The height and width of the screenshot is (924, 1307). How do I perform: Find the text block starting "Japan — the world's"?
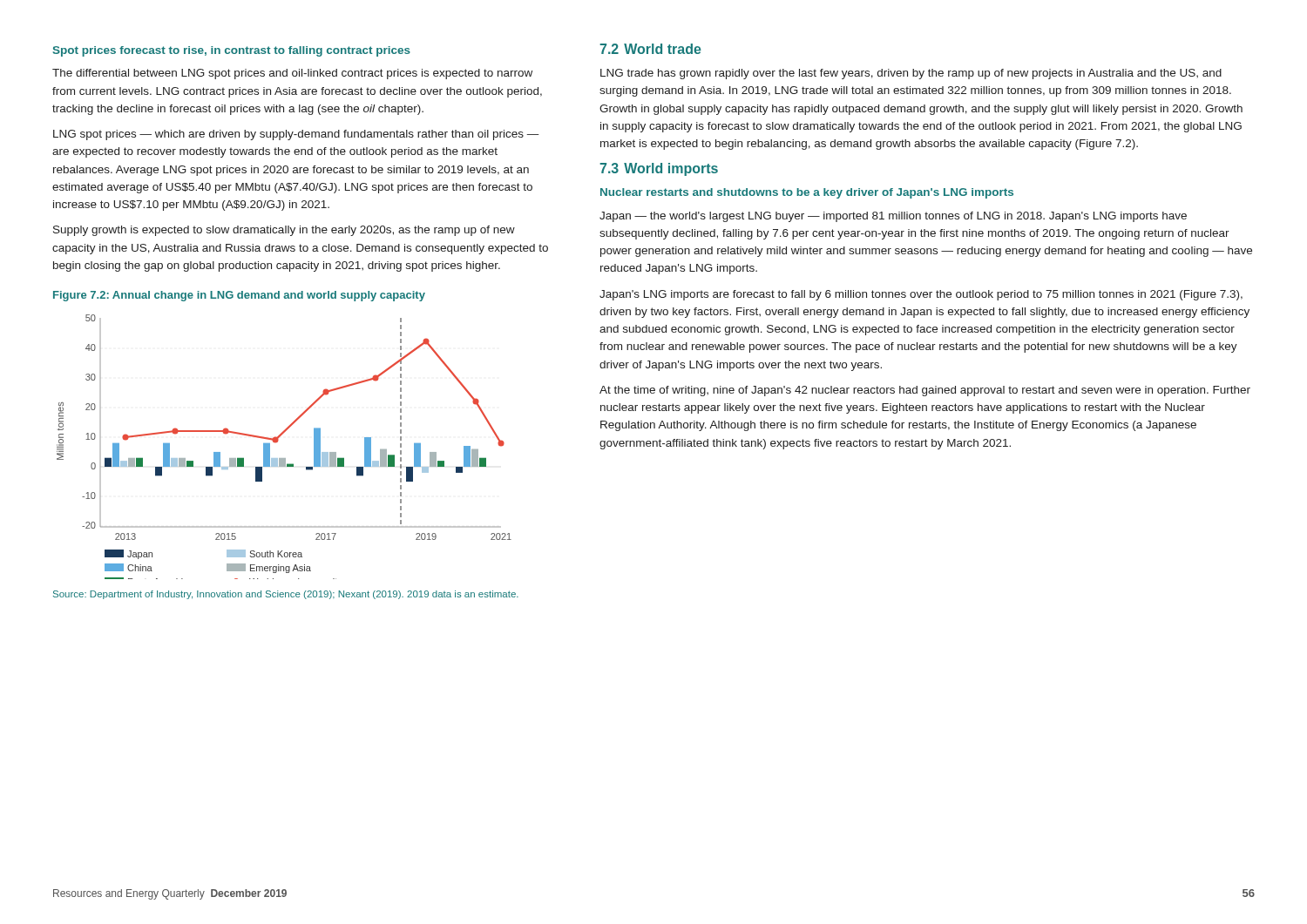click(x=927, y=329)
